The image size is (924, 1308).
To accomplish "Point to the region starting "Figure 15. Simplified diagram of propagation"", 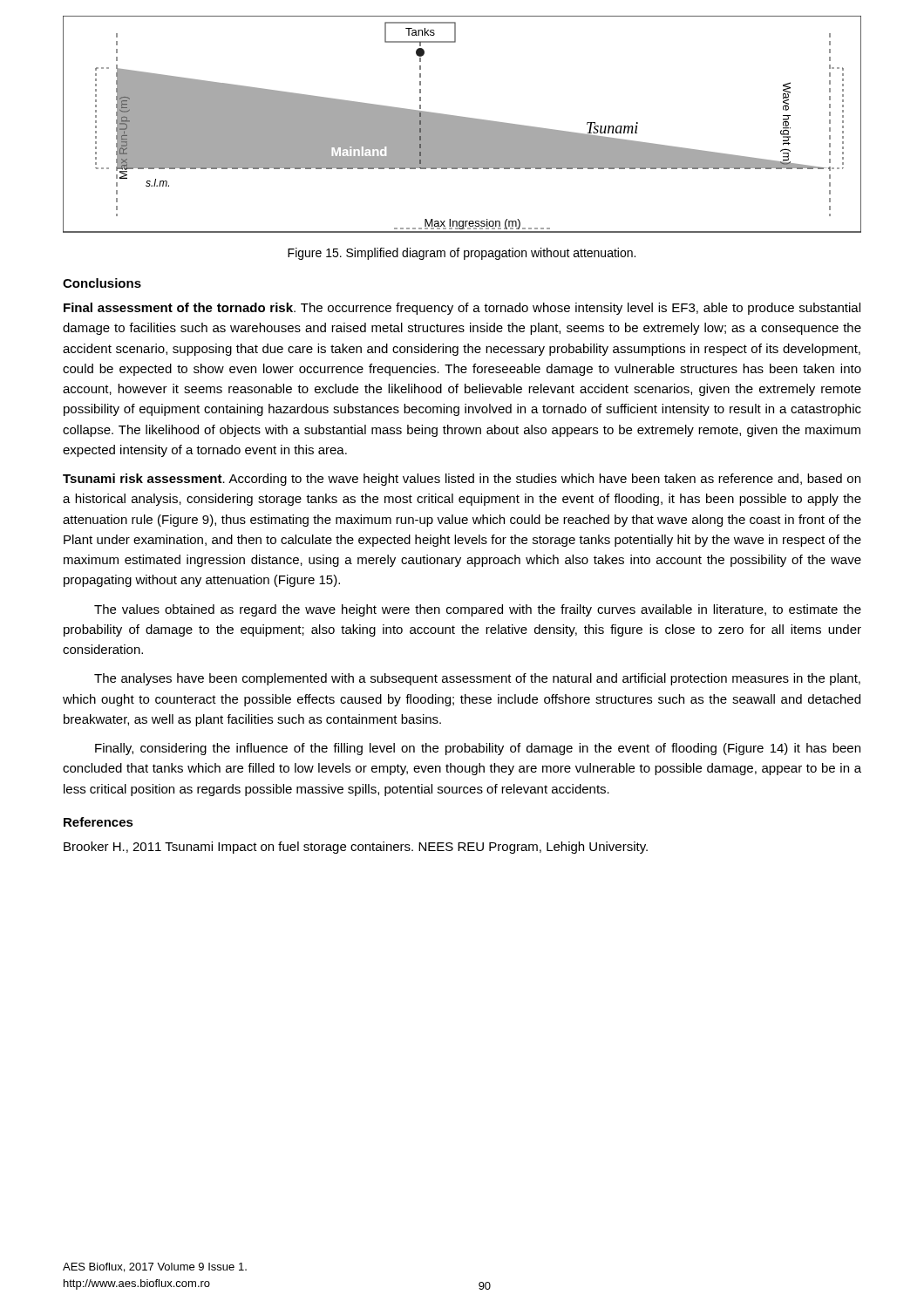I will (462, 253).
